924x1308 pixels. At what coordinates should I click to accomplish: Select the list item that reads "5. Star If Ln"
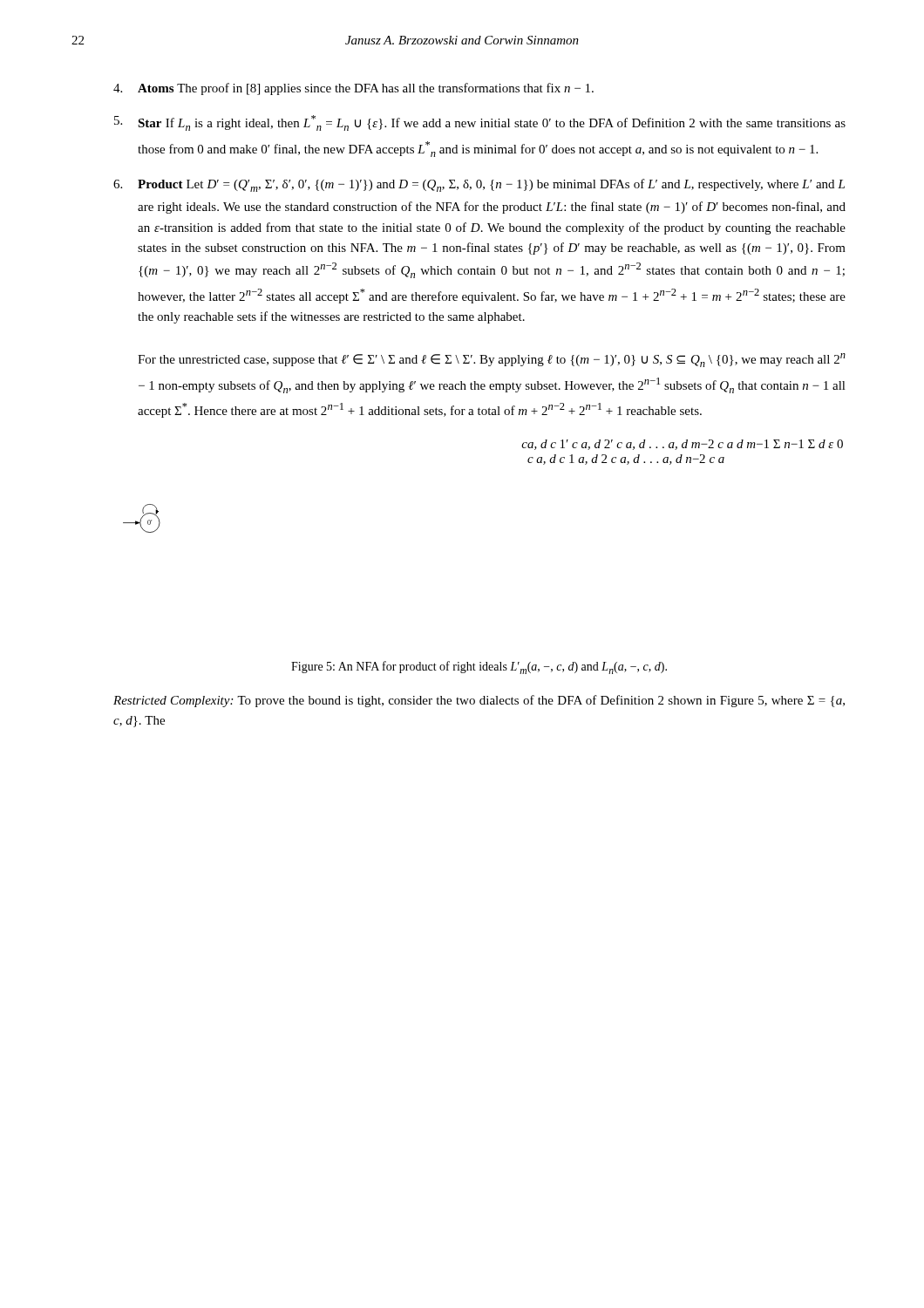pos(479,137)
